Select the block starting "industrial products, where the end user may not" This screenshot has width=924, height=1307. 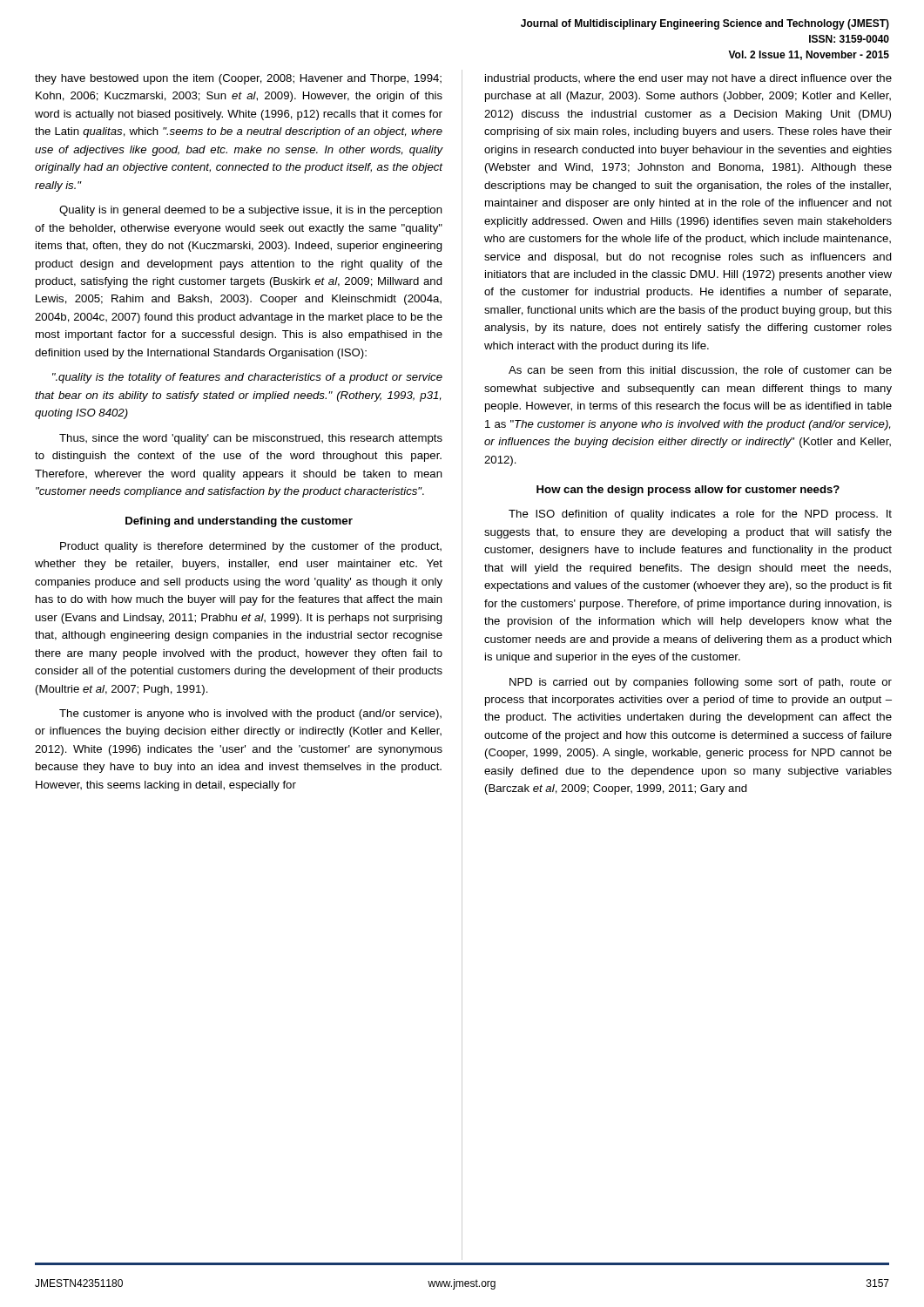688,212
